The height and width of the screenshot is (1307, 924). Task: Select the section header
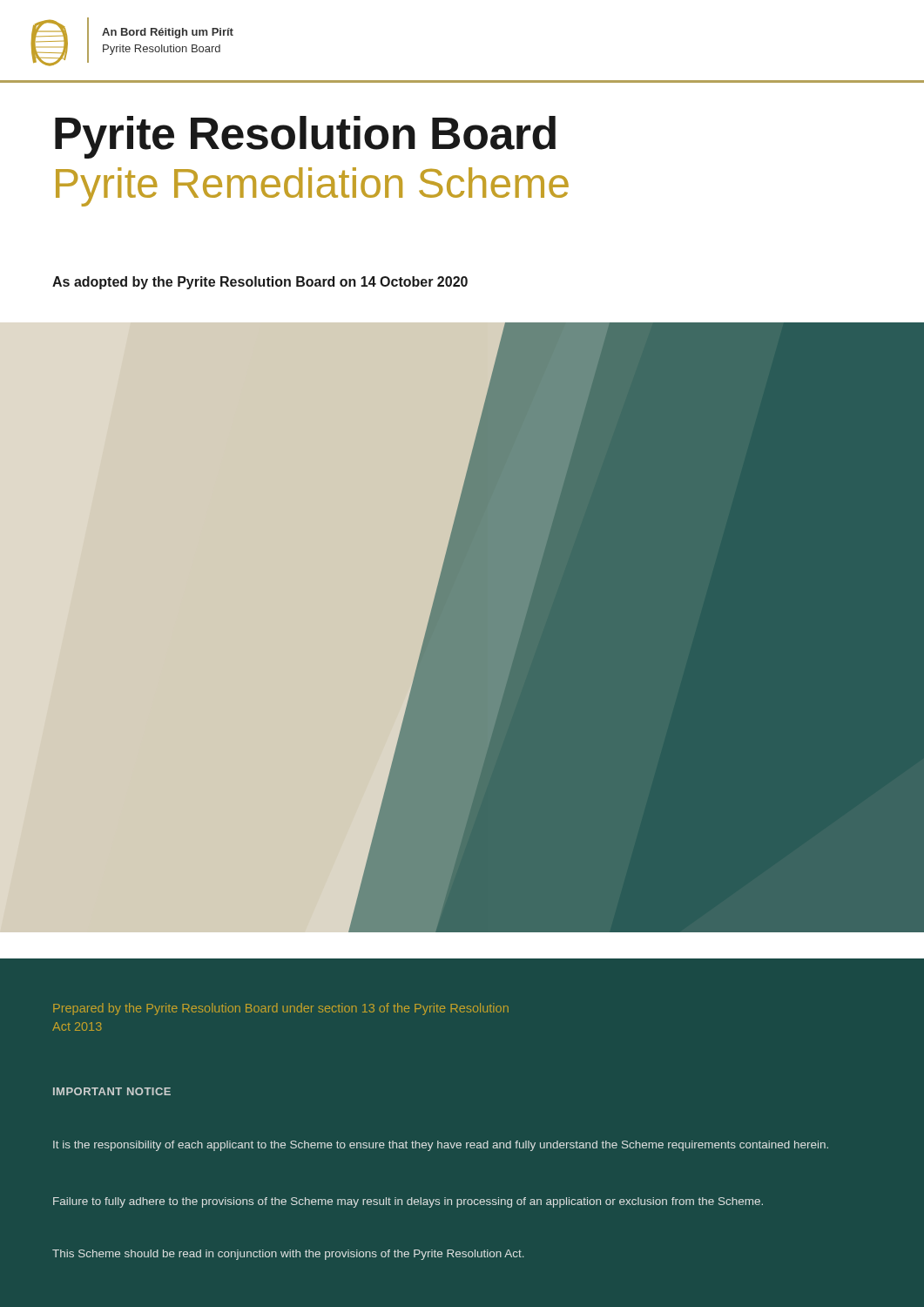point(112,1091)
